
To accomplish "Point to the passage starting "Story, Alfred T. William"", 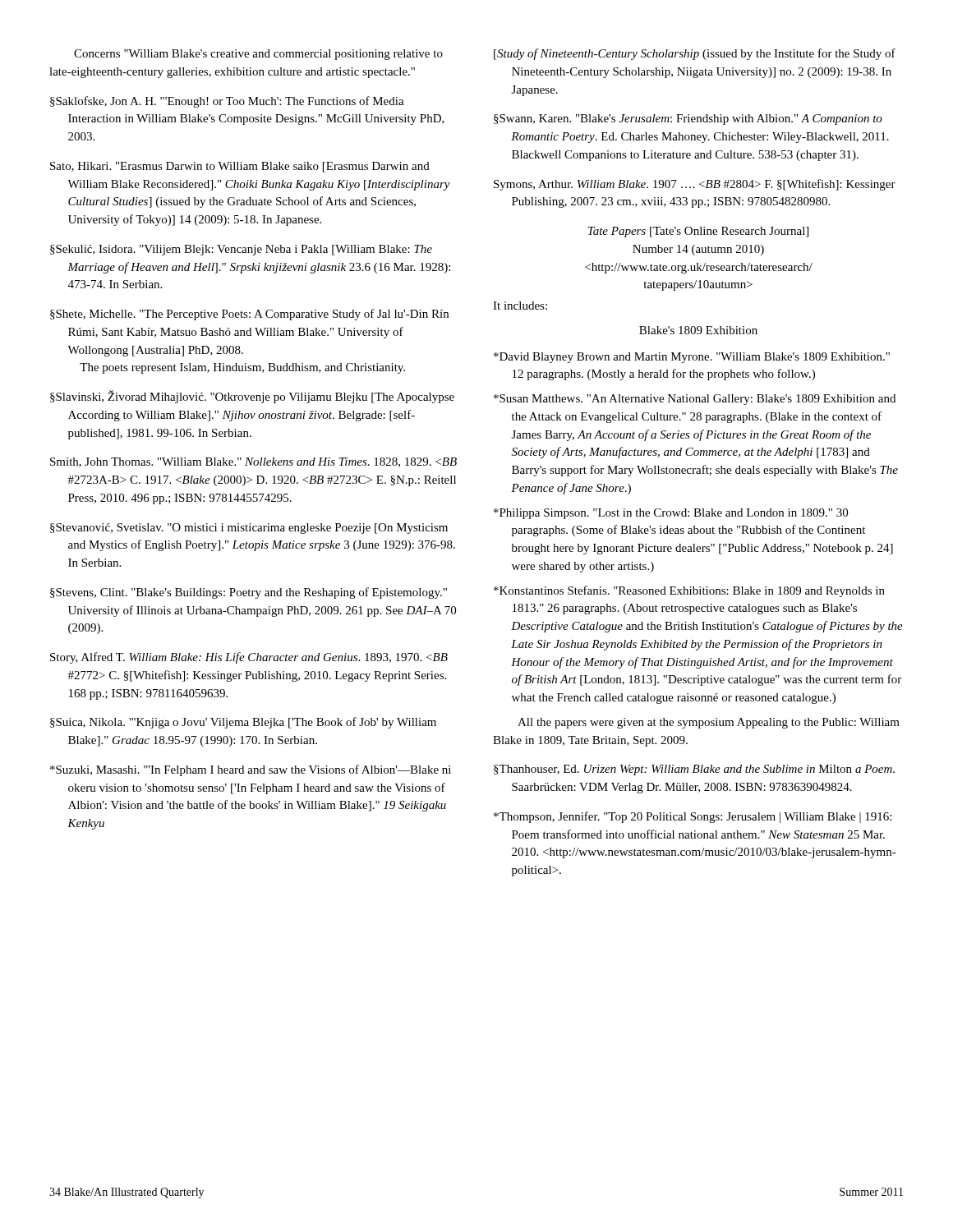I will [248, 675].
